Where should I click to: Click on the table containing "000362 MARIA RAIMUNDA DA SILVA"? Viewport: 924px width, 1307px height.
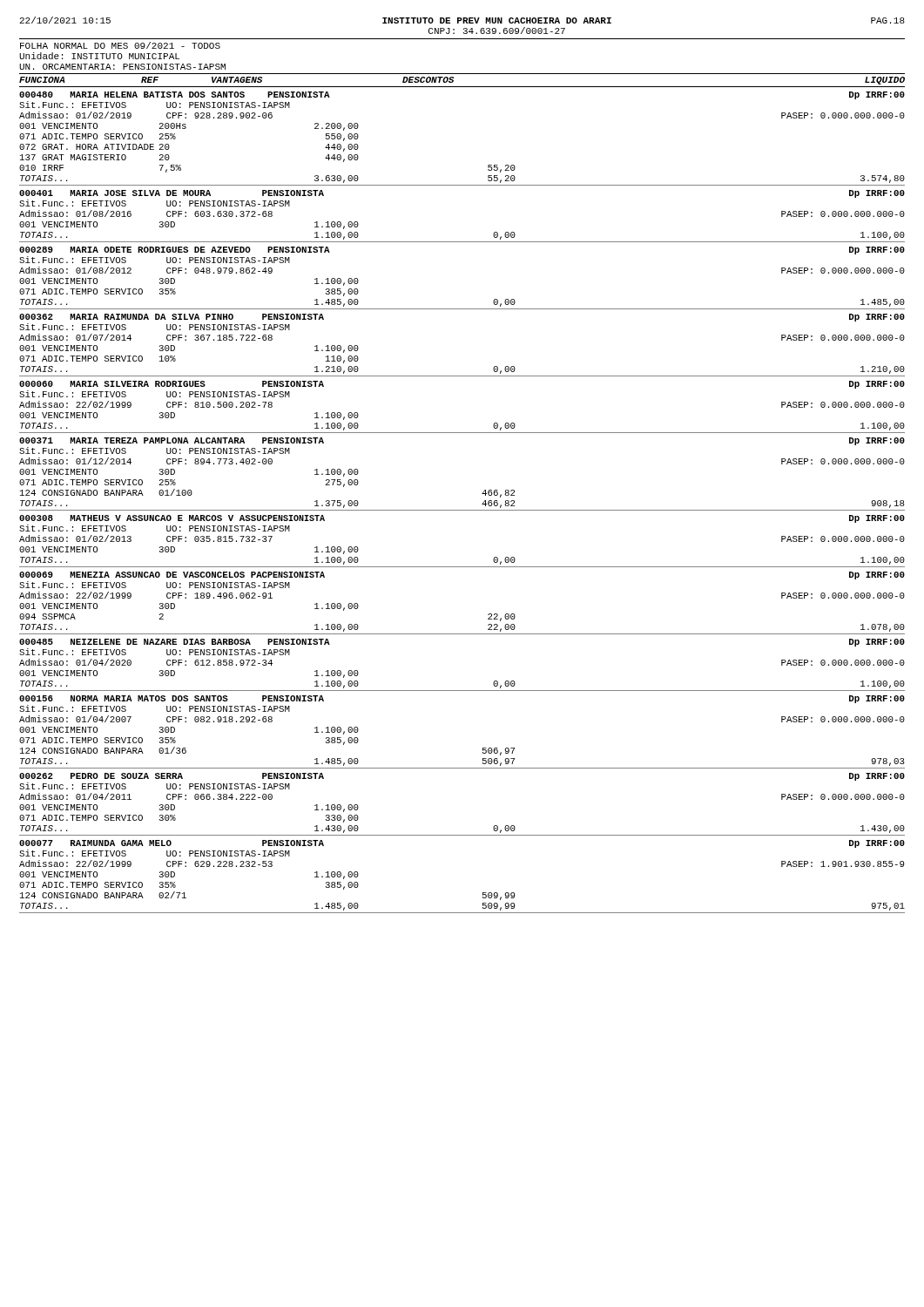pyautogui.click(x=462, y=344)
